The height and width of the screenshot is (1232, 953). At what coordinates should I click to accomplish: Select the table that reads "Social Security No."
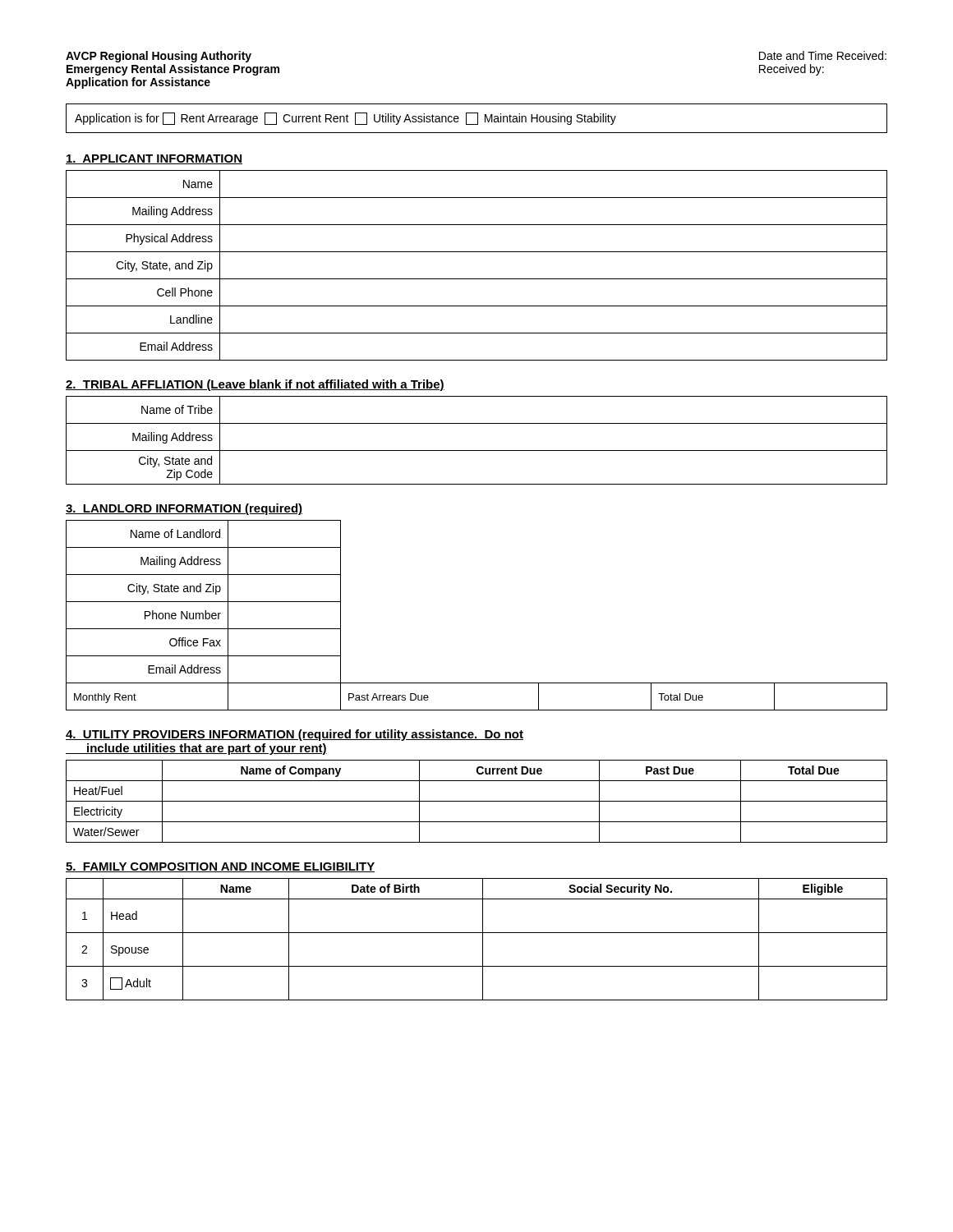(x=476, y=940)
